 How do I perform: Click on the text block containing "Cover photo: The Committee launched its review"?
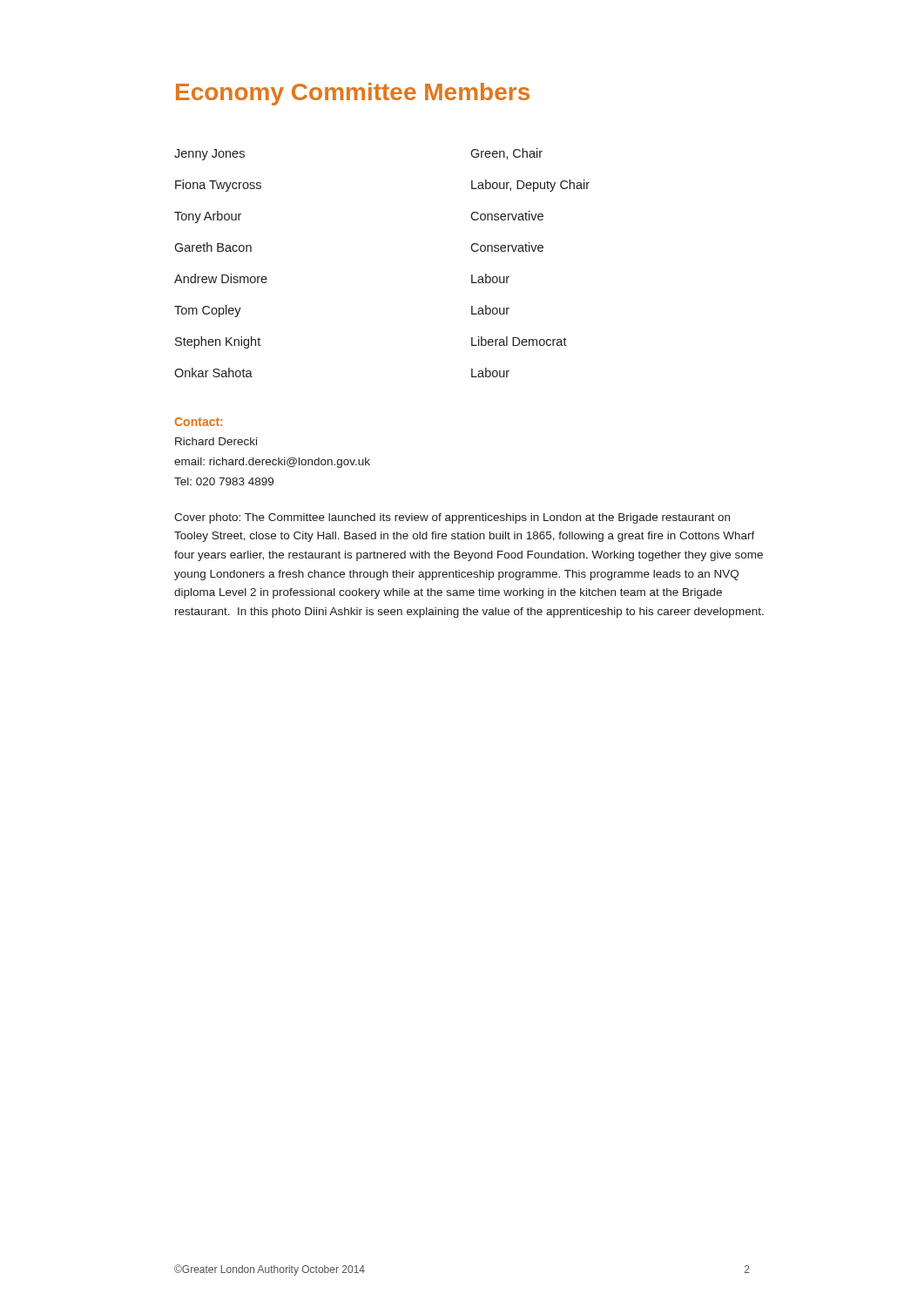click(x=469, y=564)
